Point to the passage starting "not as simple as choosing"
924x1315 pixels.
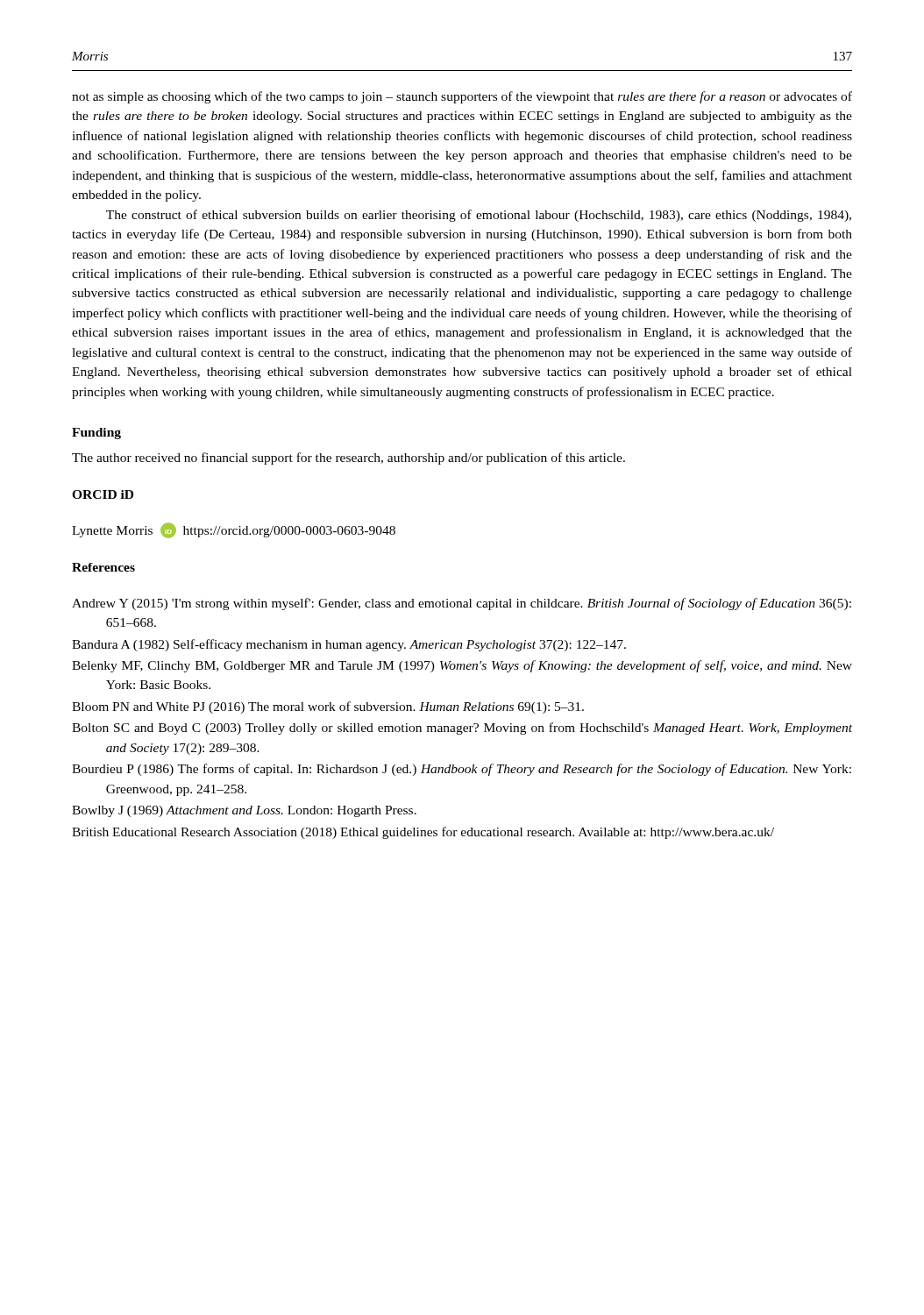[462, 146]
